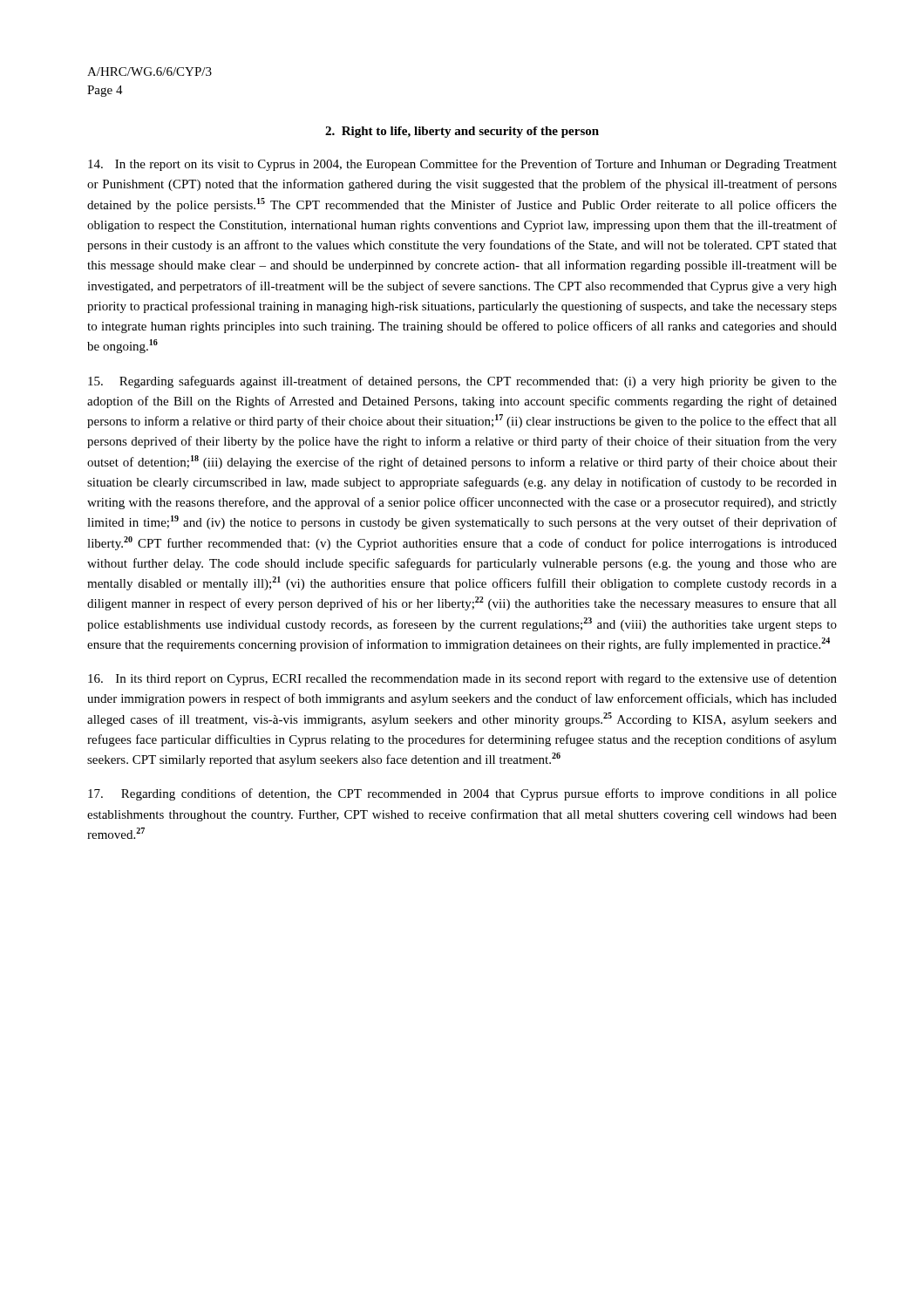Select the text block containing "Regarding conditions of detention, the CPT"

coord(462,814)
